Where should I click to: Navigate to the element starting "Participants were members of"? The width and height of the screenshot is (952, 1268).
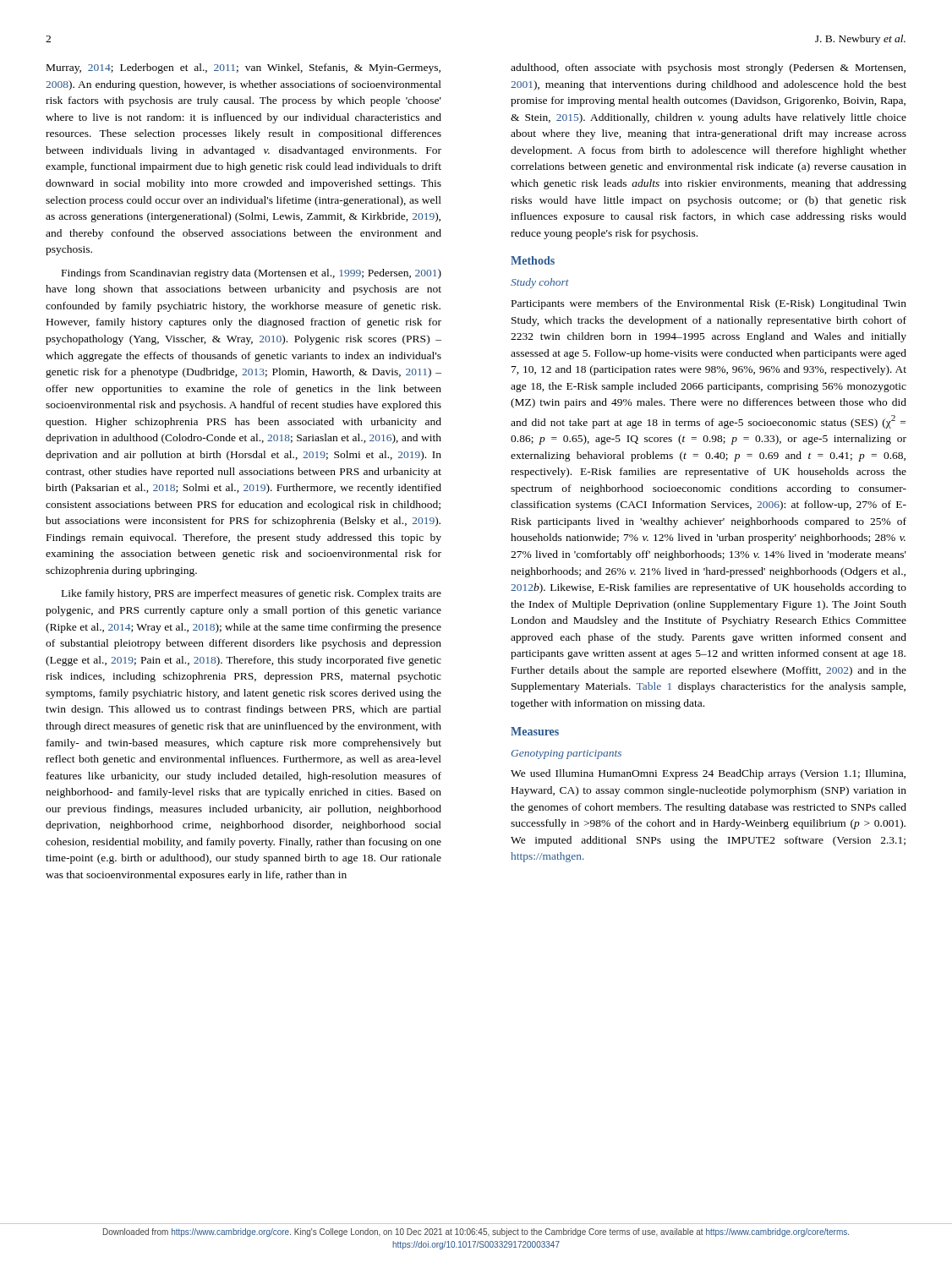pyautogui.click(x=708, y=503)
